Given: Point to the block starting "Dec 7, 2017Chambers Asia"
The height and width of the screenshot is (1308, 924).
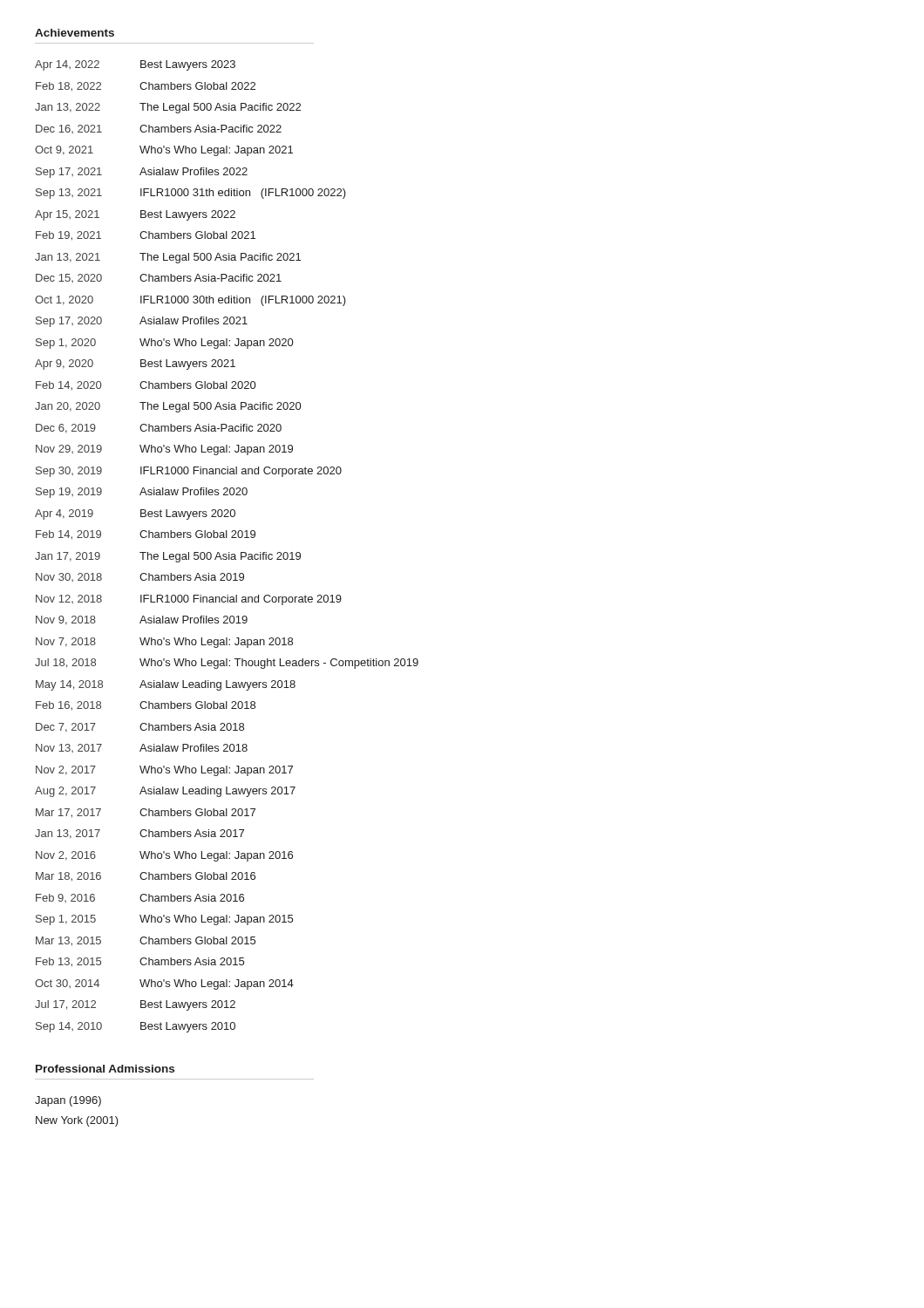Looking at the screenshot, I should click(x=140, y=727).
